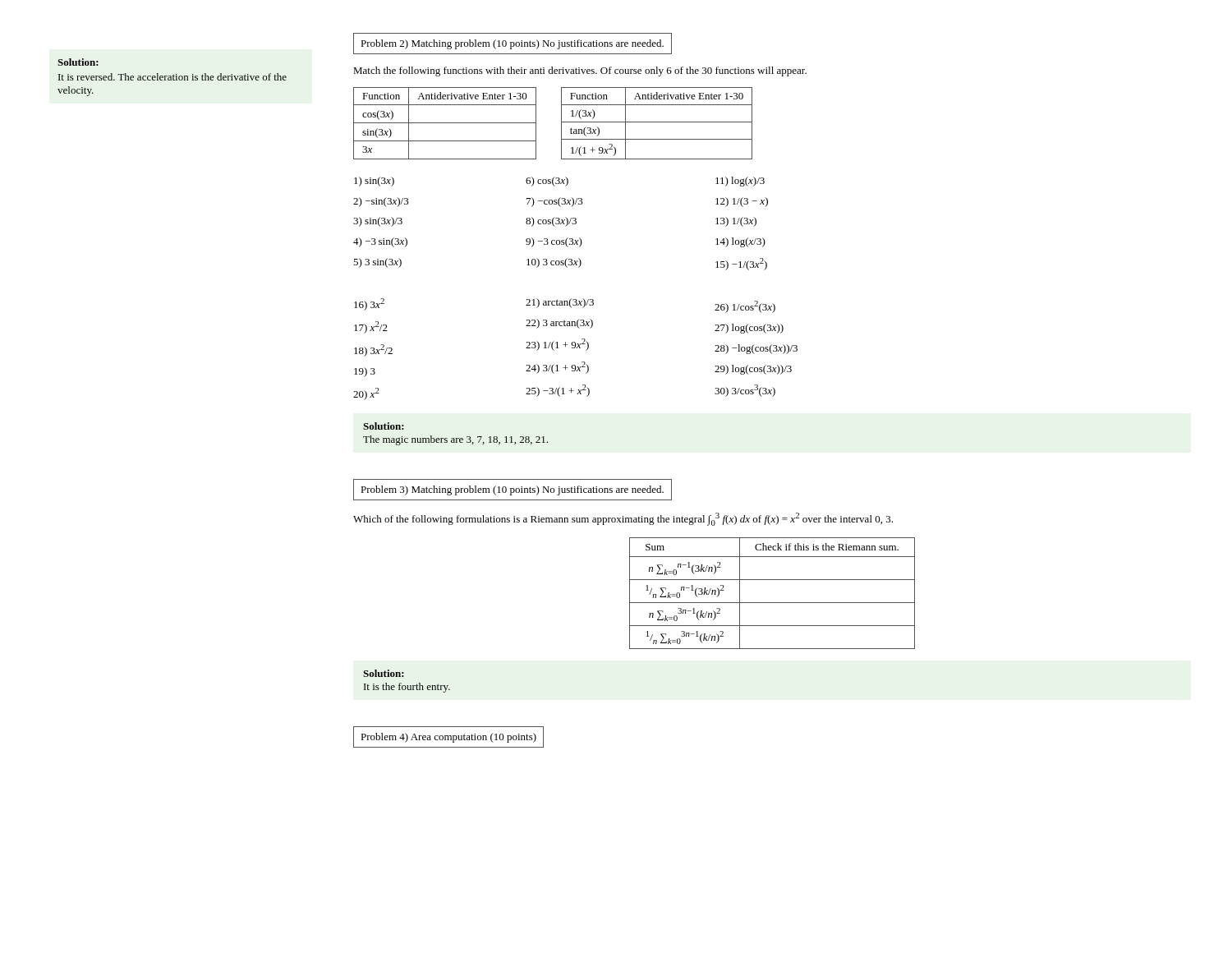Locate the block of text that opens with "Which of the following formulations is a"
Viewport: 1232px width, 953px height.
pyautogui.click(x=623, y=519)
